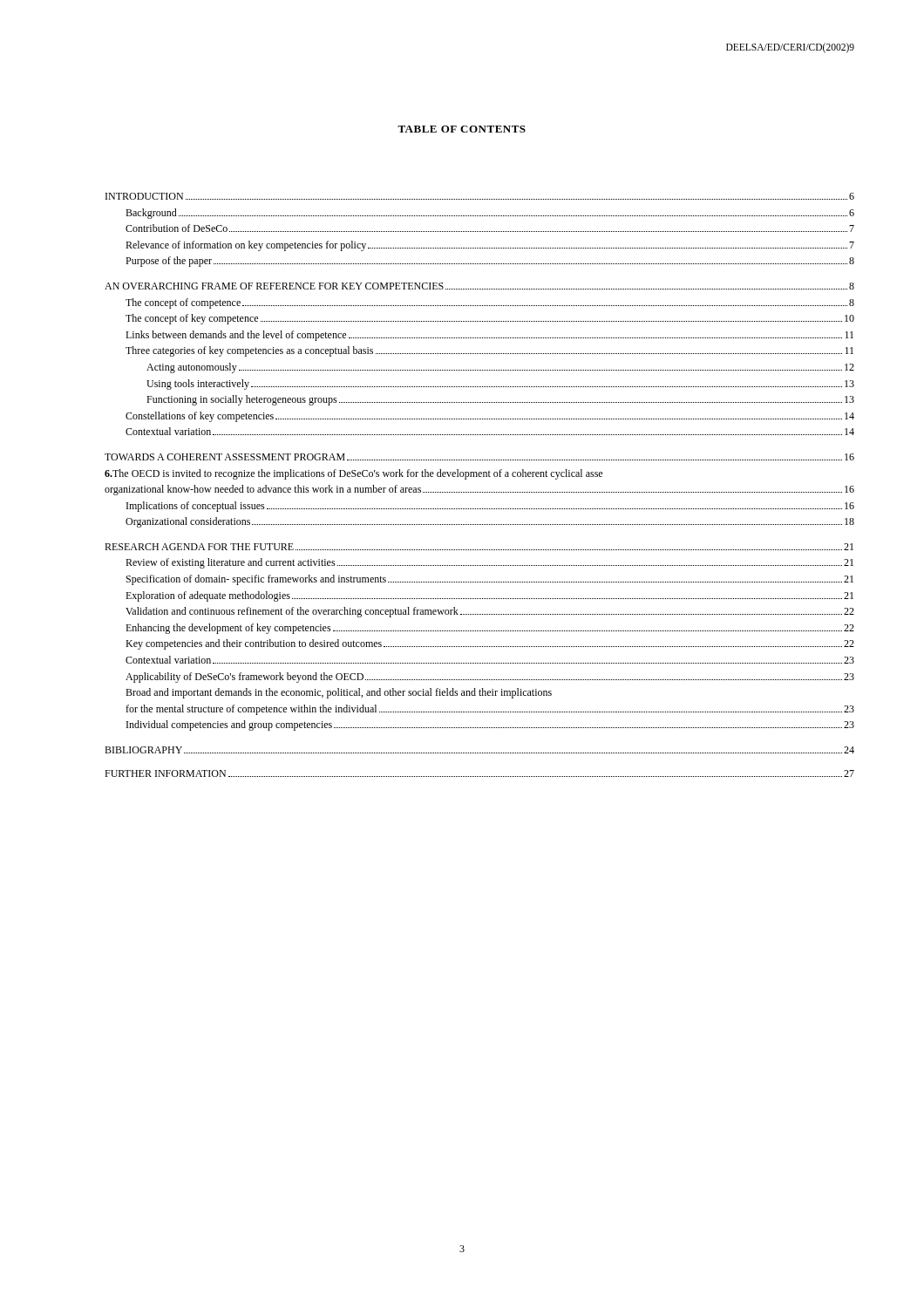Find the element starting "Contextual variation 23"
Screen dimensions: 1308x924
(490, 660)
